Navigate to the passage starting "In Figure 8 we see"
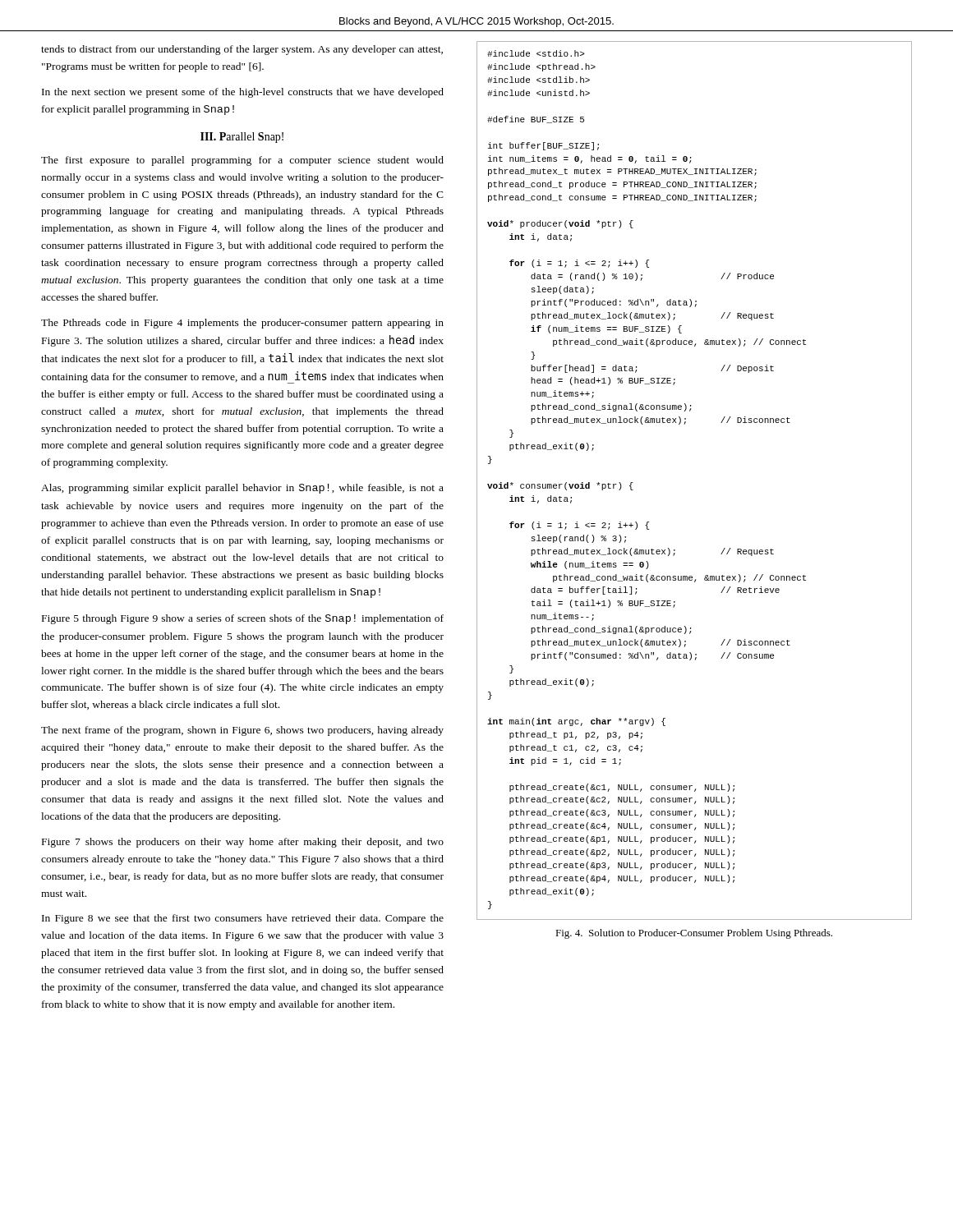Image resolution: width=953 pixels, height=1232 pixels. [x=242, y=961]
